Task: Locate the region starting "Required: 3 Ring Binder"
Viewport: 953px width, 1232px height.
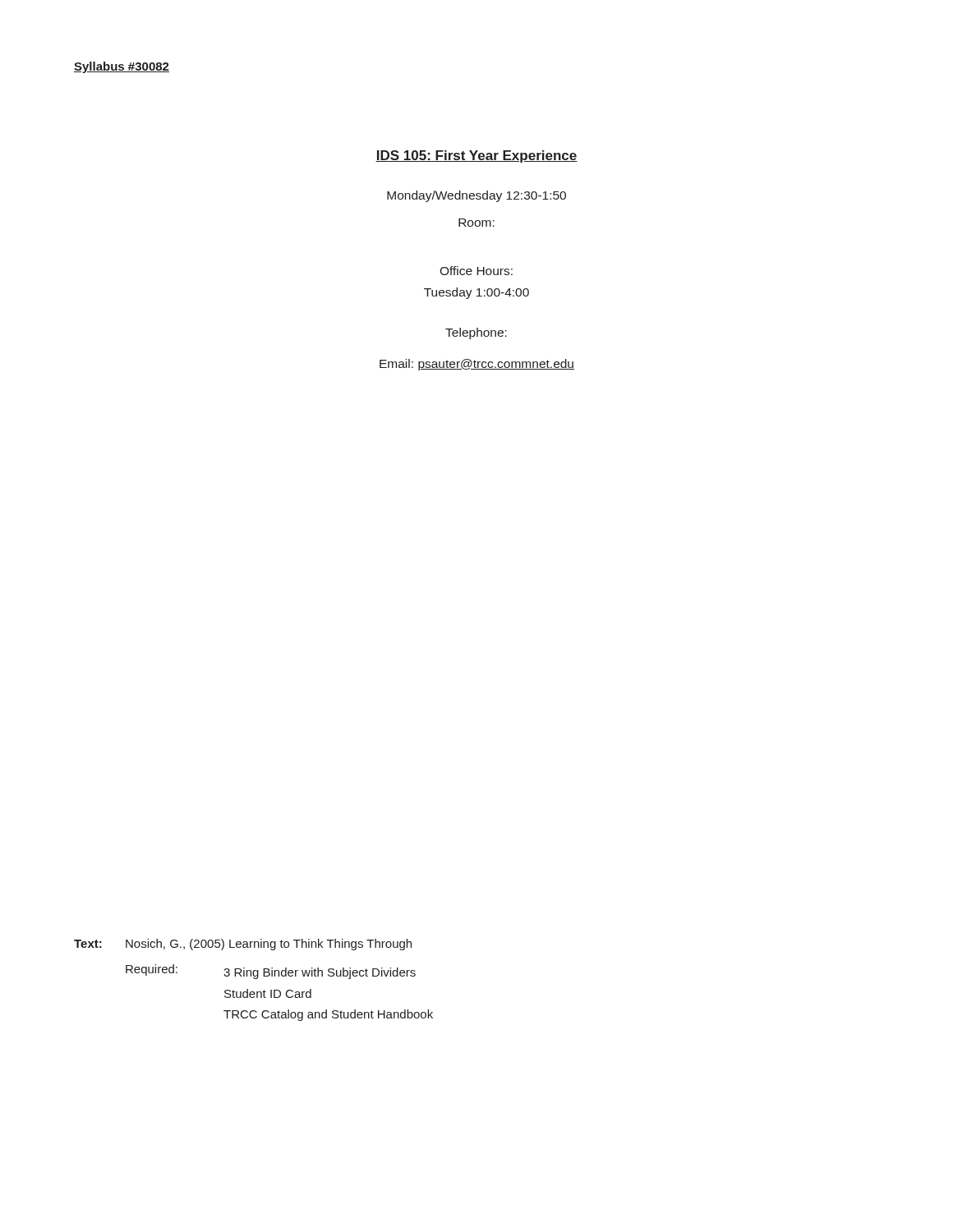Action: point(253,993)
